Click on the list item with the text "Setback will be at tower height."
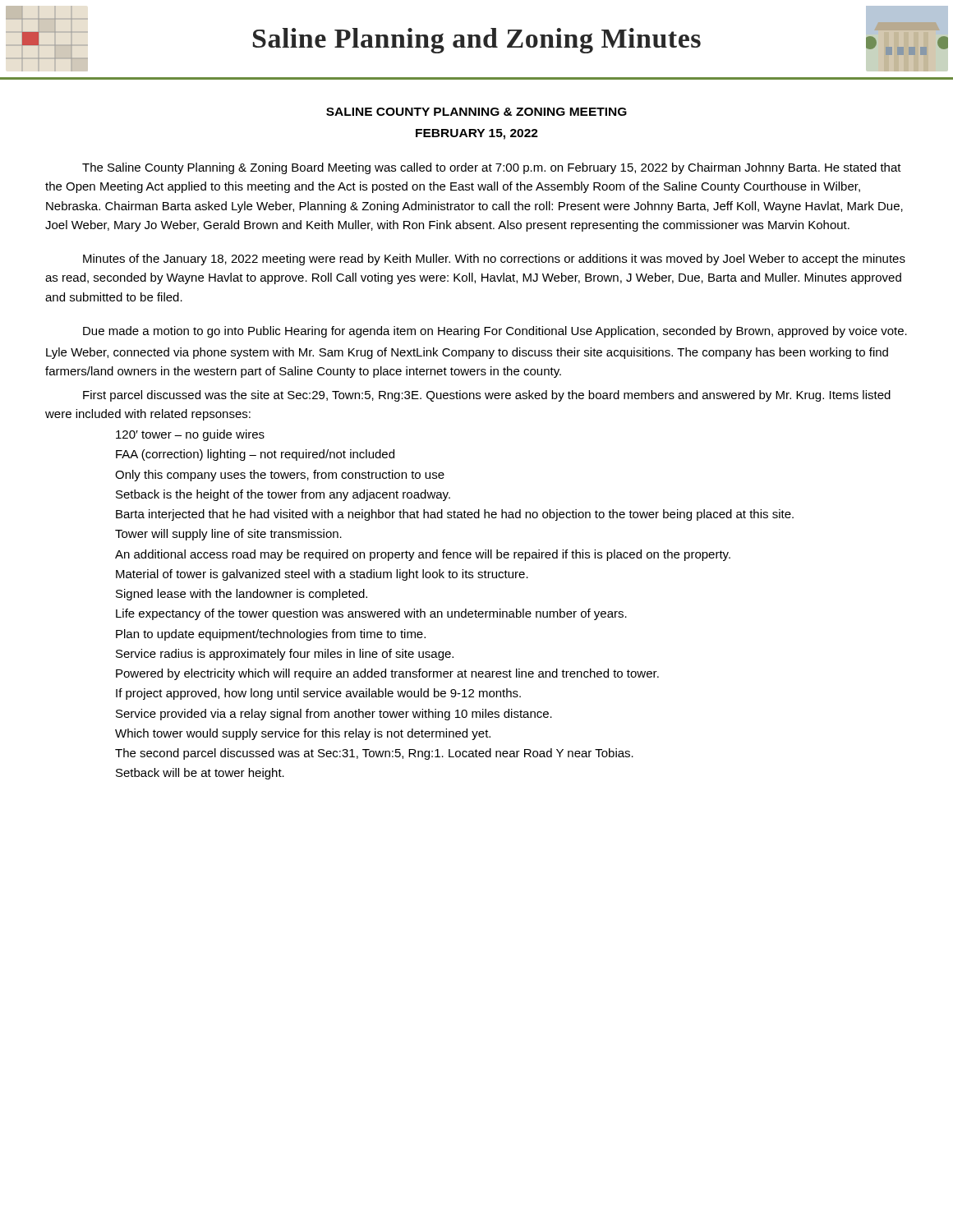 [200, 773]
